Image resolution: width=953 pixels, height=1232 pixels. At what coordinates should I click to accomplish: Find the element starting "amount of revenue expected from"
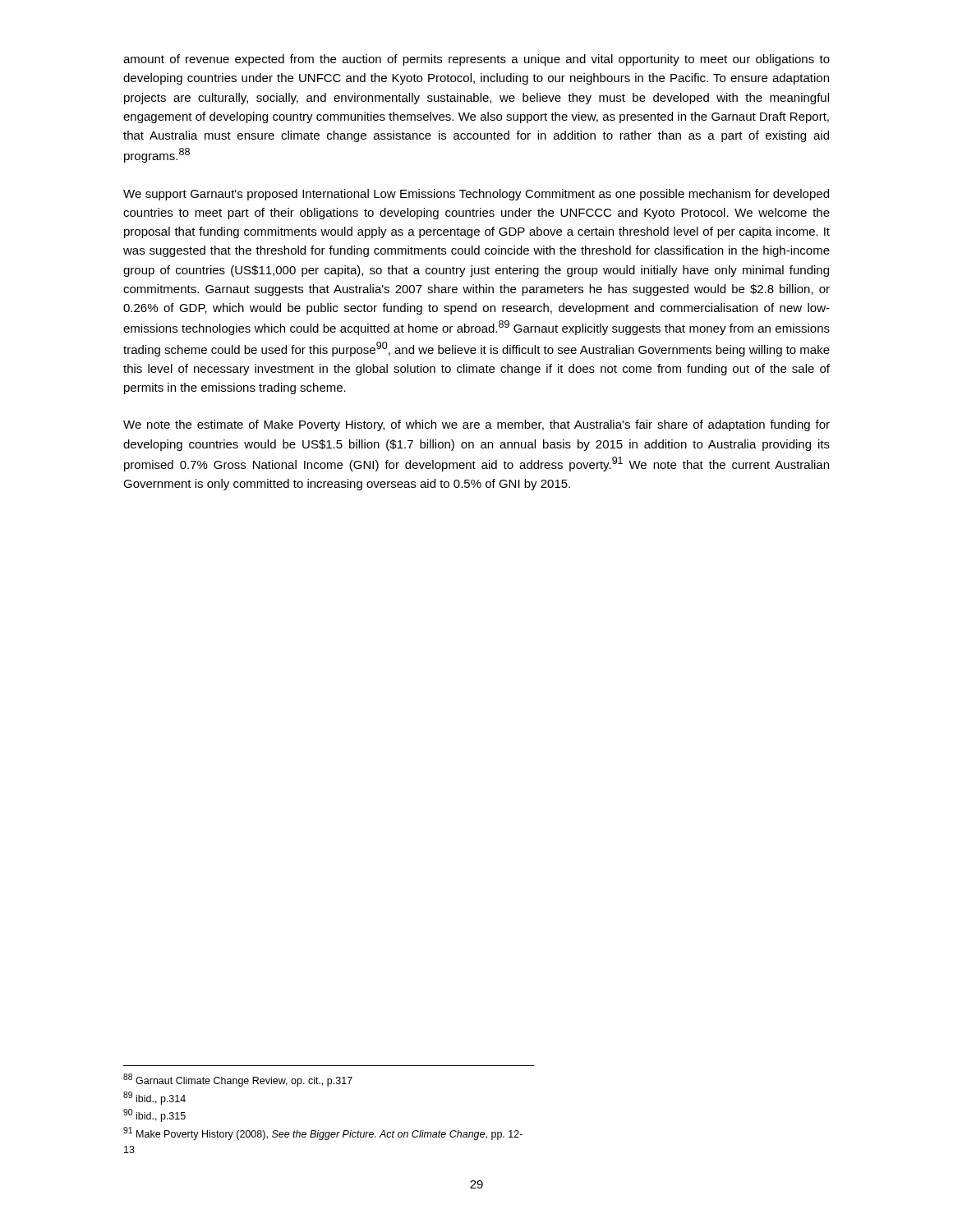click(x=476, y=107)
